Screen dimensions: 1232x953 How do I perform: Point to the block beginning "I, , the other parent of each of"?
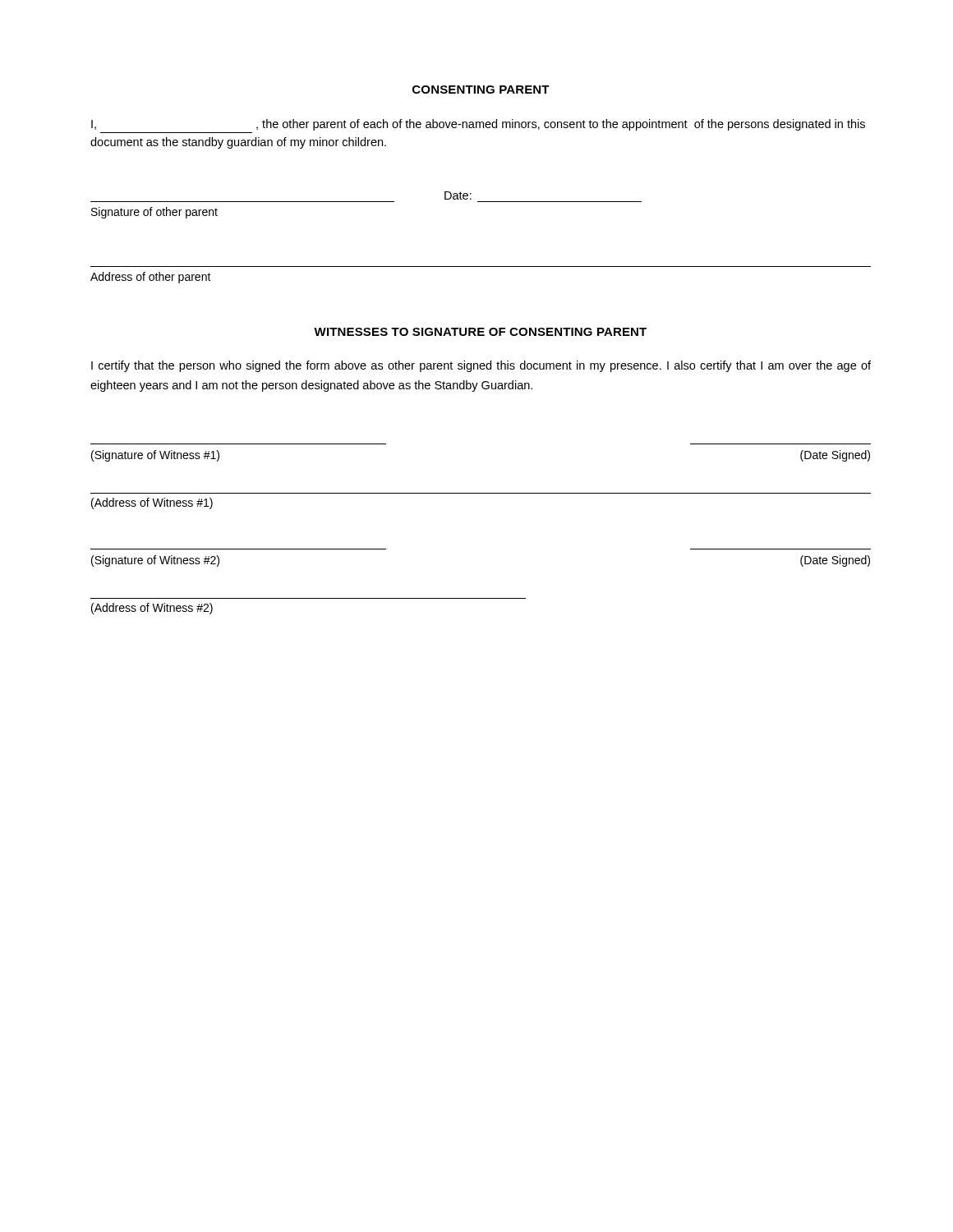[x=478, y=132]
